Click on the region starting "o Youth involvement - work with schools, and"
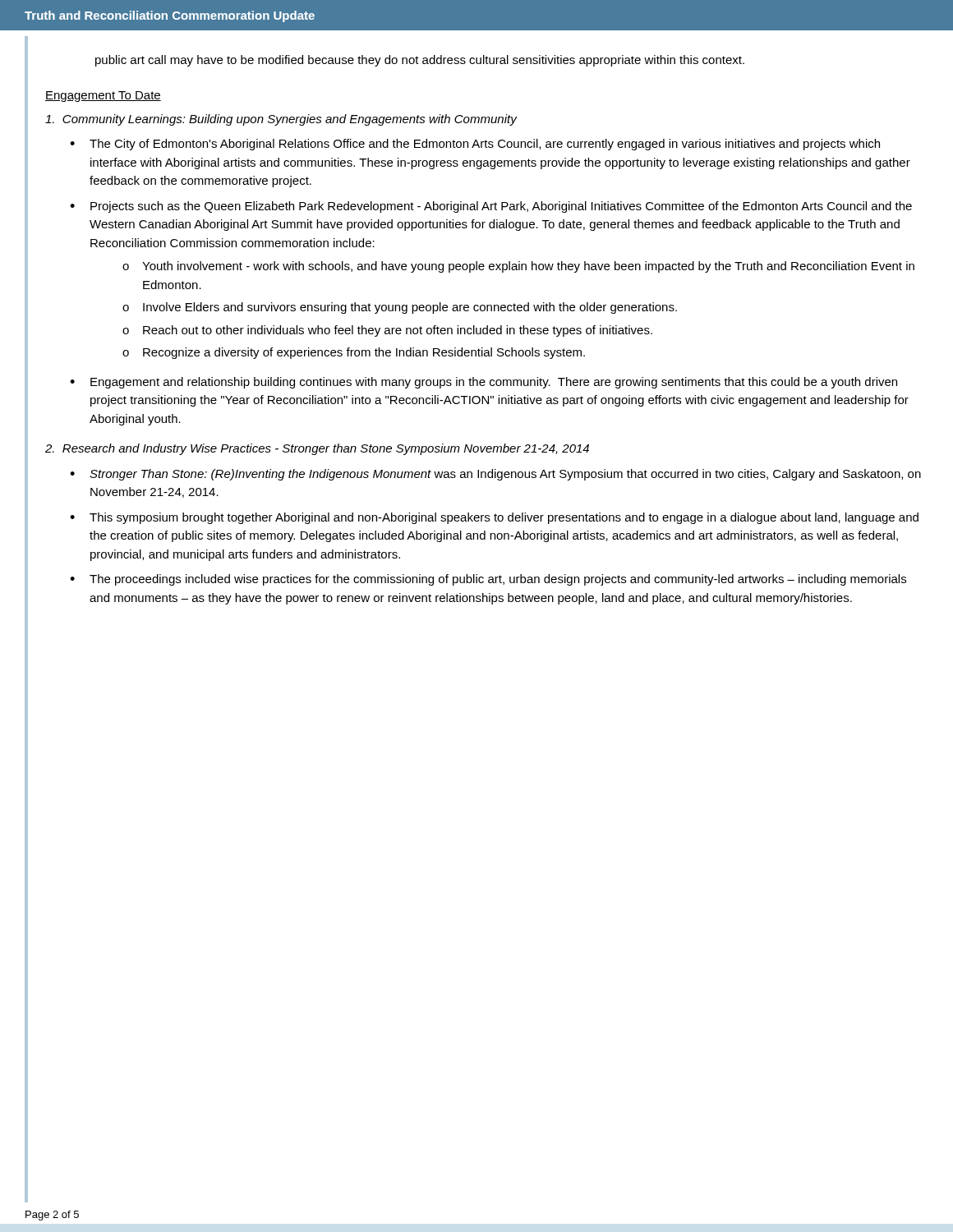This screenshot has height=1232, width=953. pyautogui.click(x=525, y=276)
